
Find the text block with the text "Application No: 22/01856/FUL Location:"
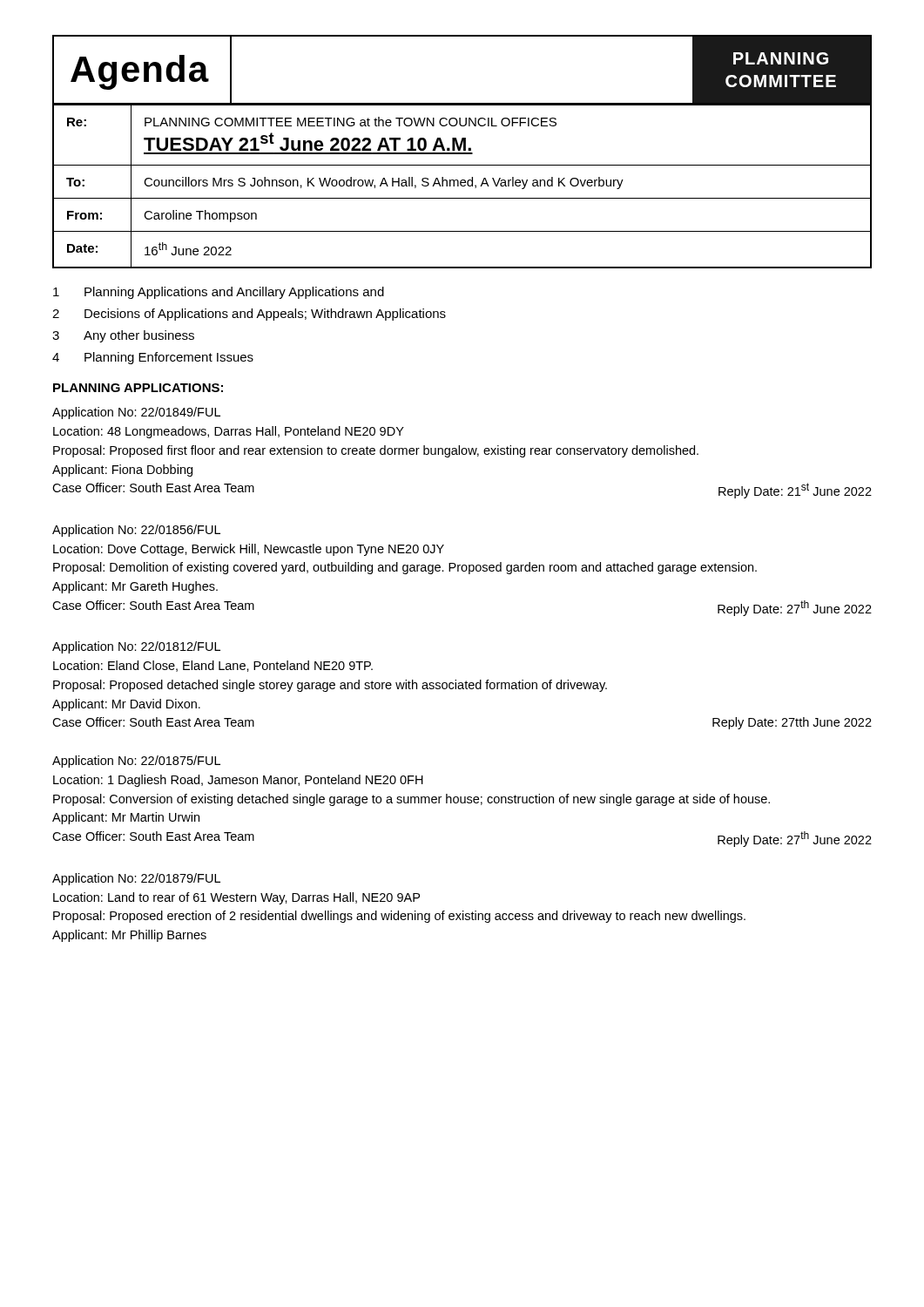(462, 570)
